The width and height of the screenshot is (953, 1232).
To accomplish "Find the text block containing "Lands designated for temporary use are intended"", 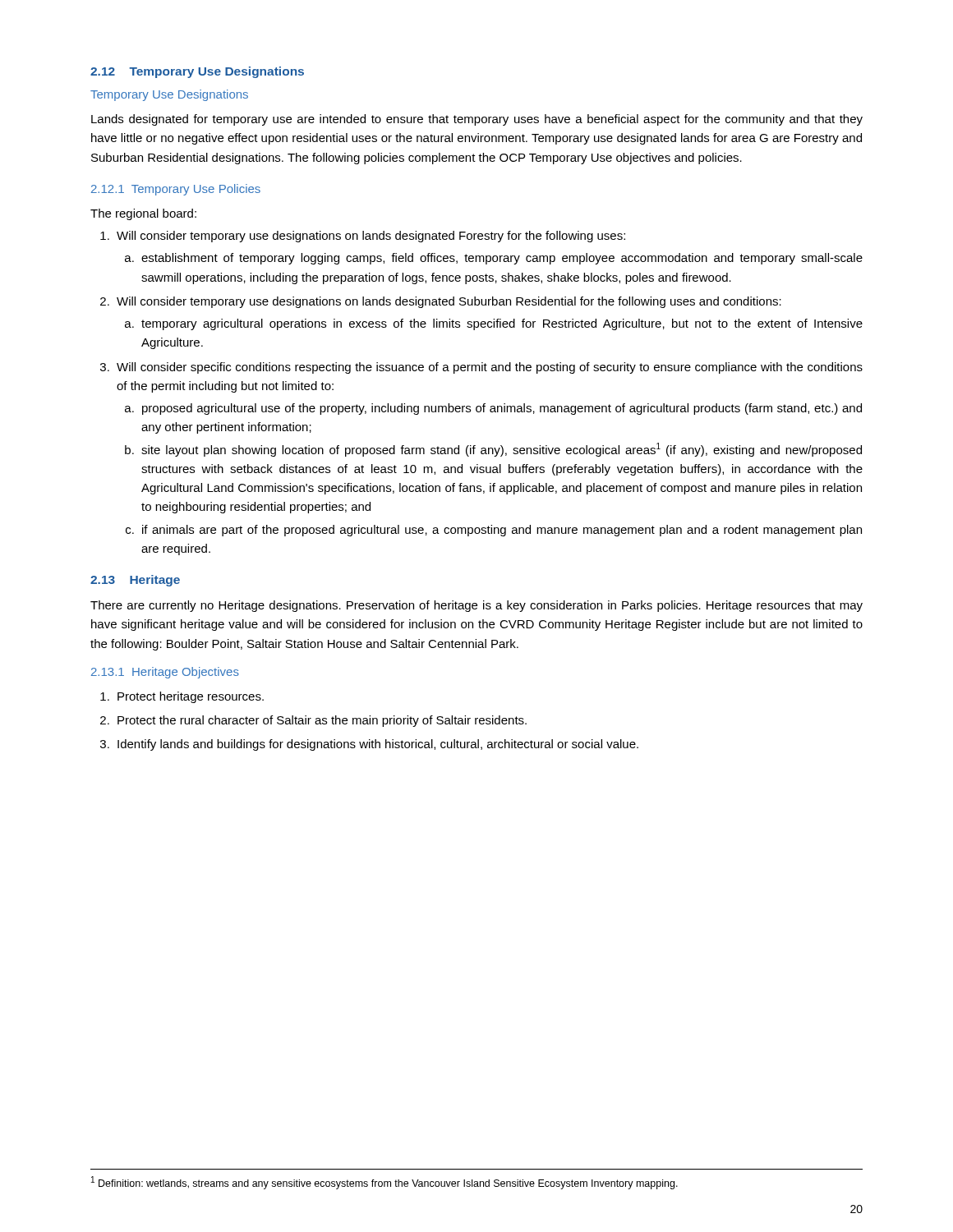I will coord(476,138).
